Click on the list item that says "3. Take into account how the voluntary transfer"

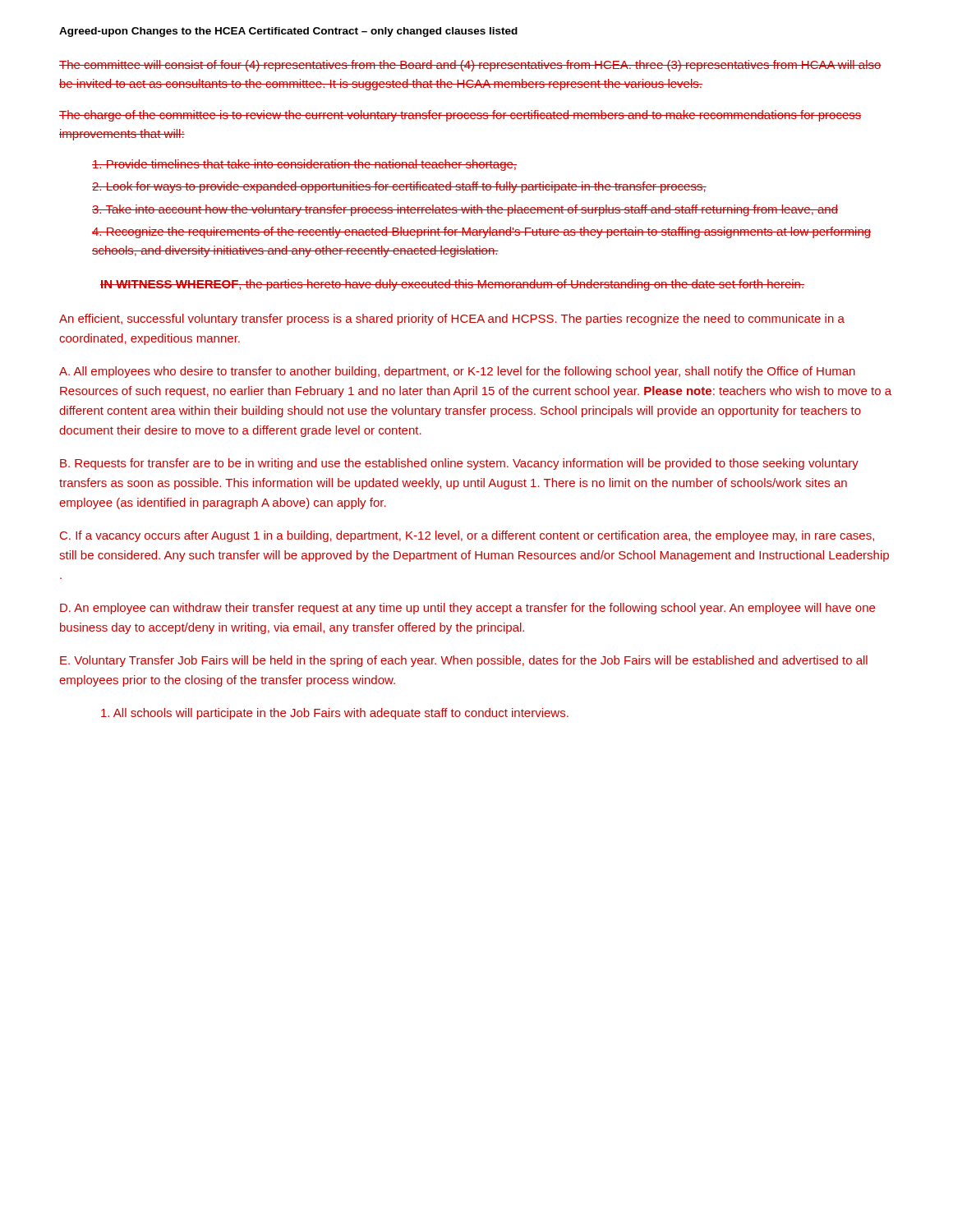(493, 209)
